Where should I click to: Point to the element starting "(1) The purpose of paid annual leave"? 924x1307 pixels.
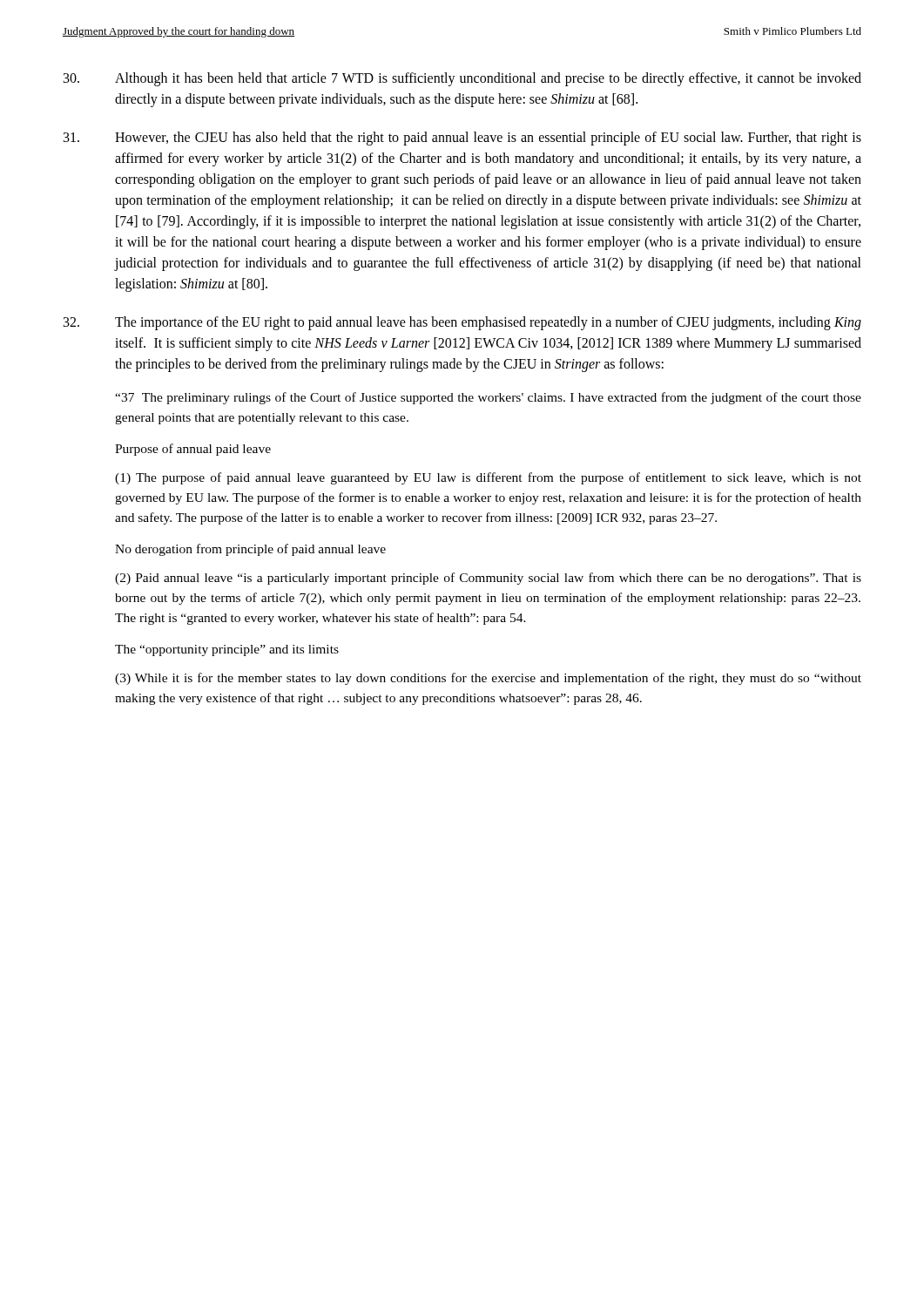tap(488, 497)
